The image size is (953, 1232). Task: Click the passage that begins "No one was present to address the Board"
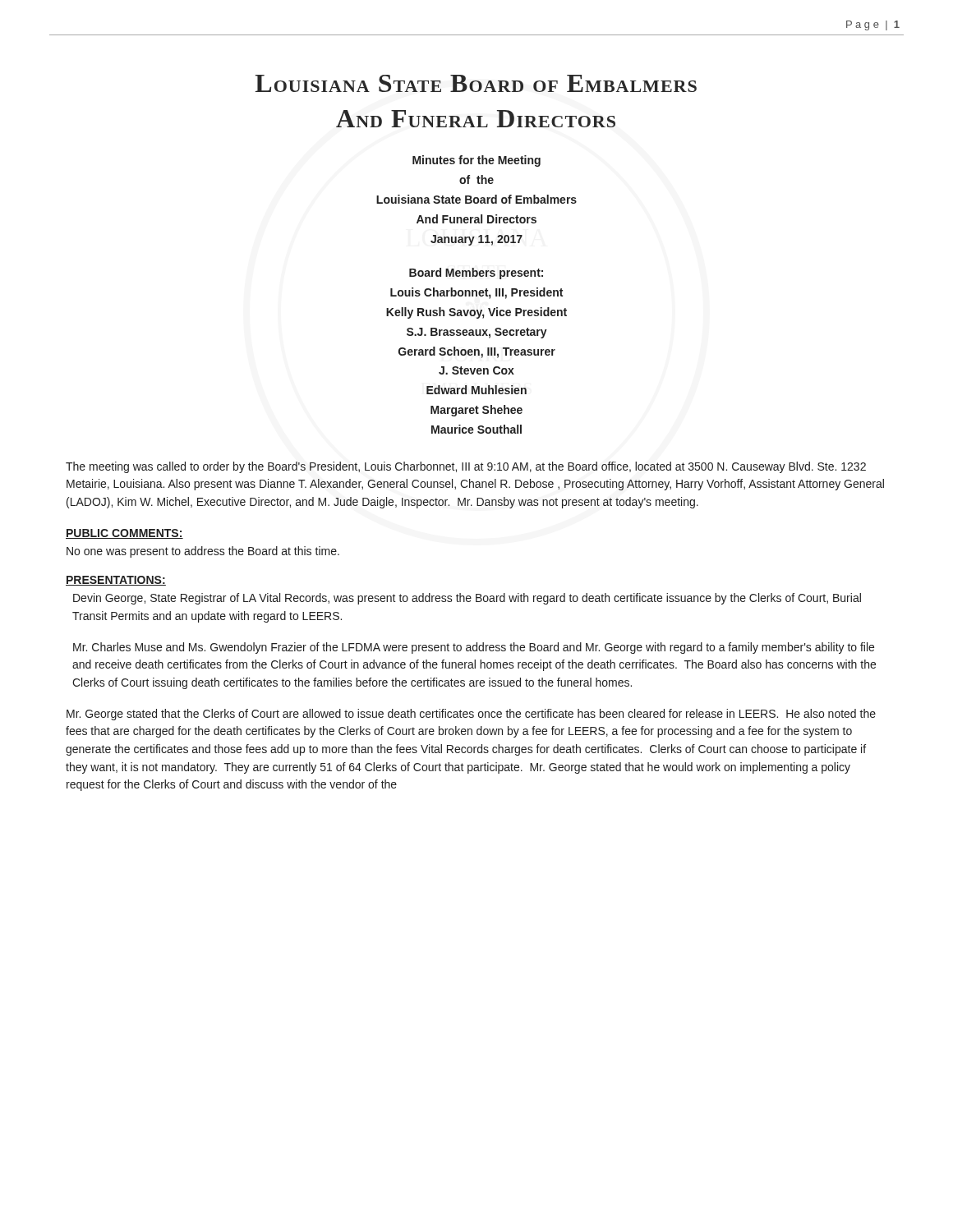click(203, 551)
